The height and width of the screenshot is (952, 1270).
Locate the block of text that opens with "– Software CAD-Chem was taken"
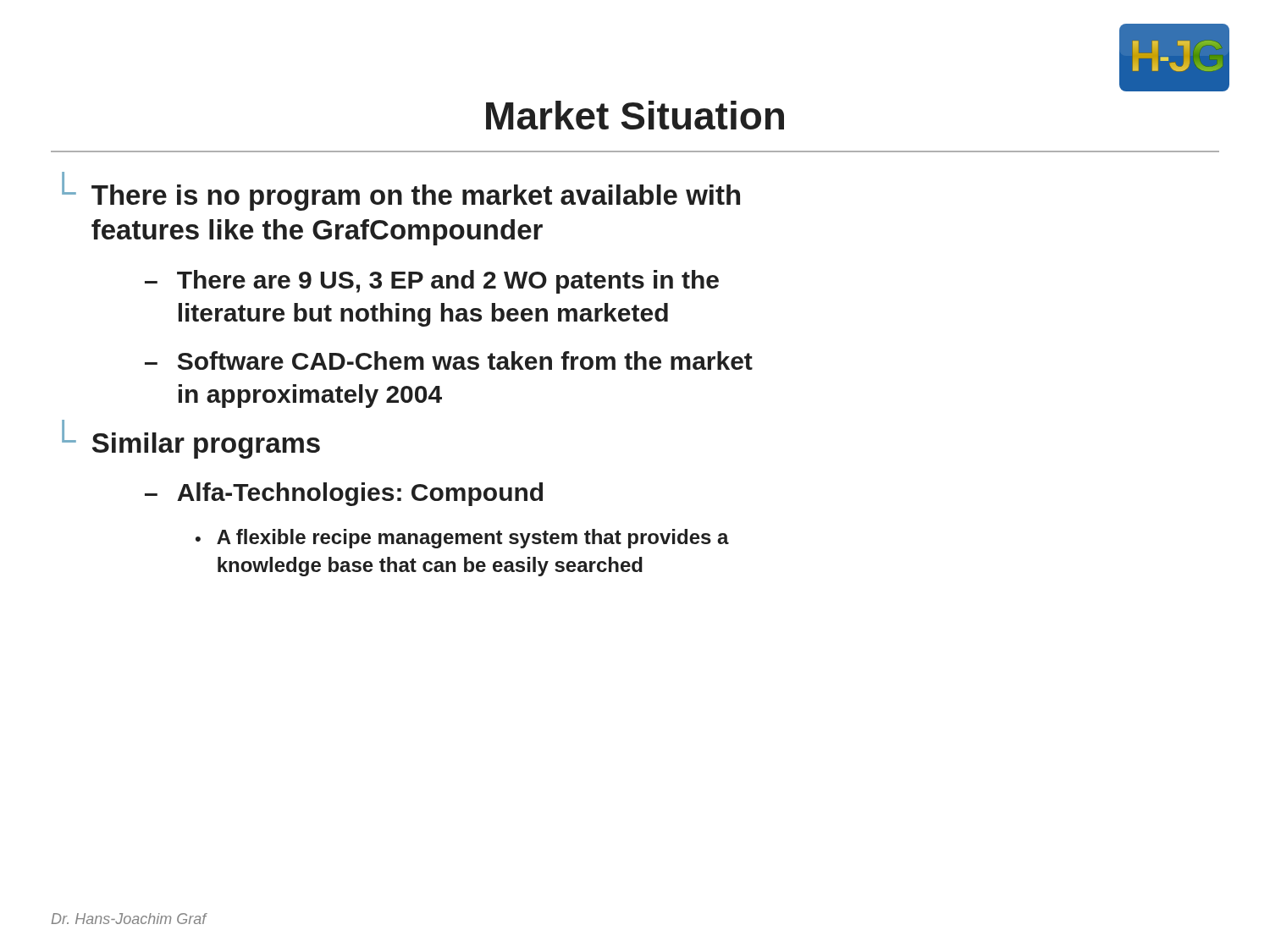[x=448, y=377]
